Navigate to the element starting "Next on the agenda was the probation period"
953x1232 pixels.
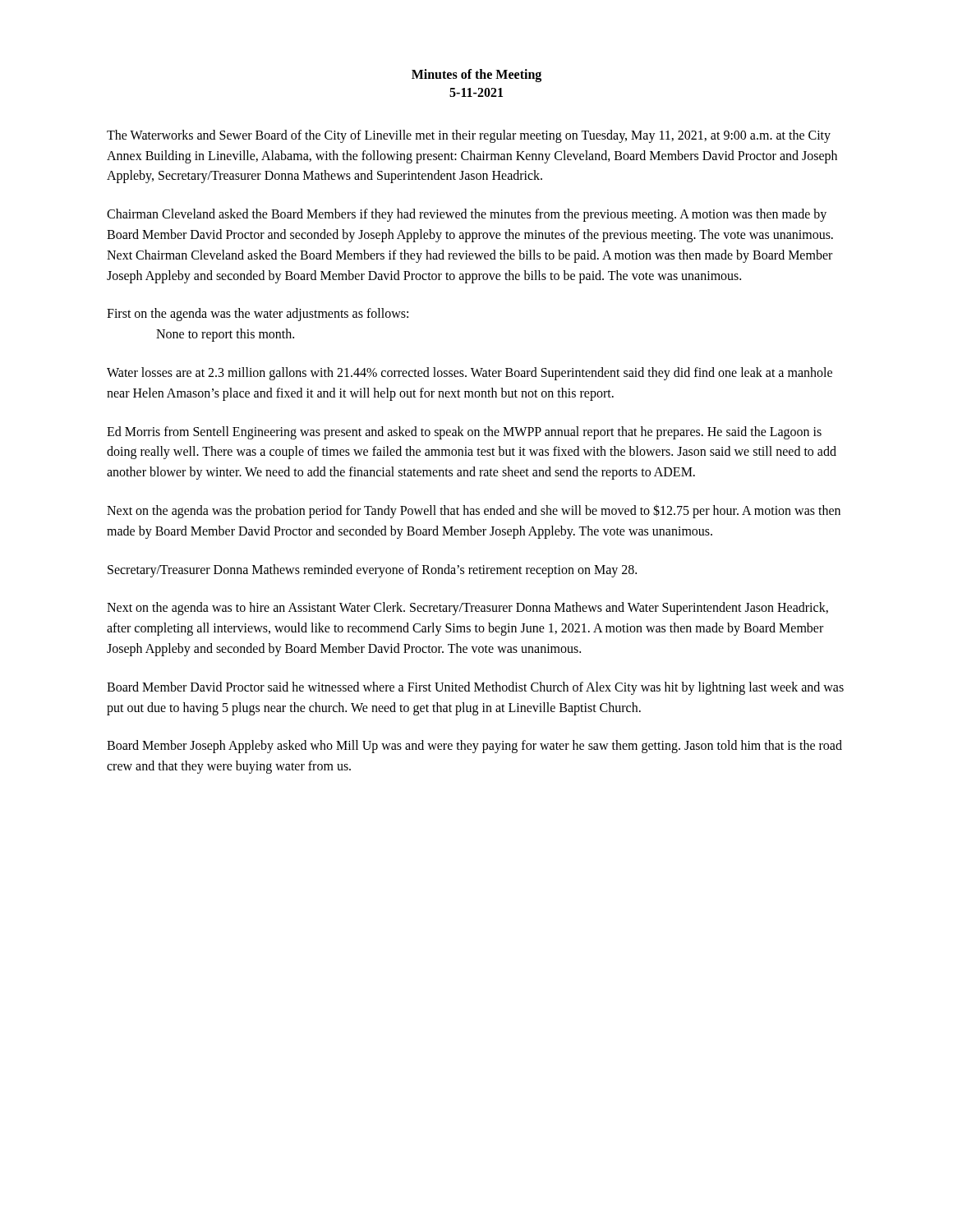click(474, 521)
